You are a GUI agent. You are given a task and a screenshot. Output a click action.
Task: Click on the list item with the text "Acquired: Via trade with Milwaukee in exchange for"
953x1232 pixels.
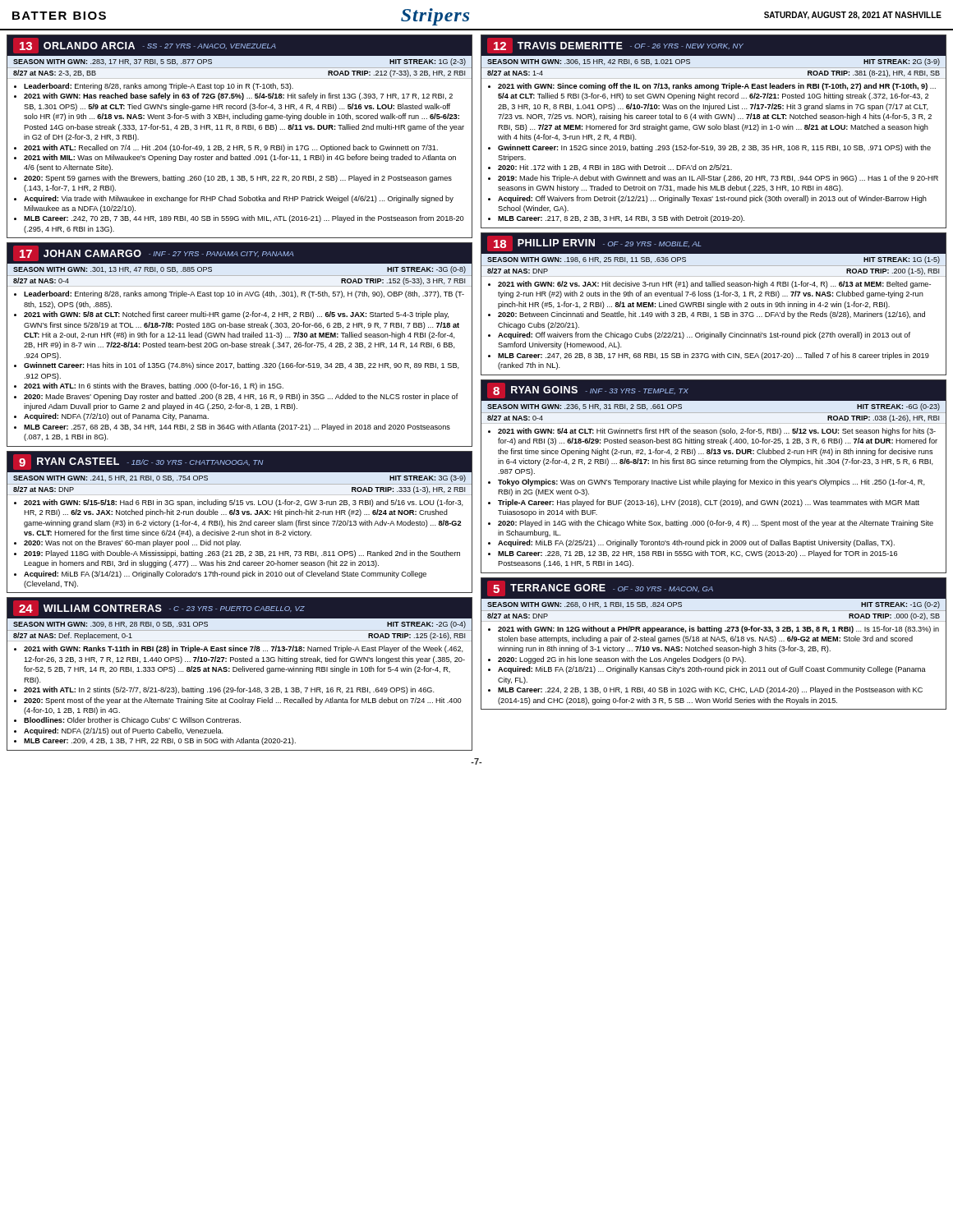[x=239, y=204]
